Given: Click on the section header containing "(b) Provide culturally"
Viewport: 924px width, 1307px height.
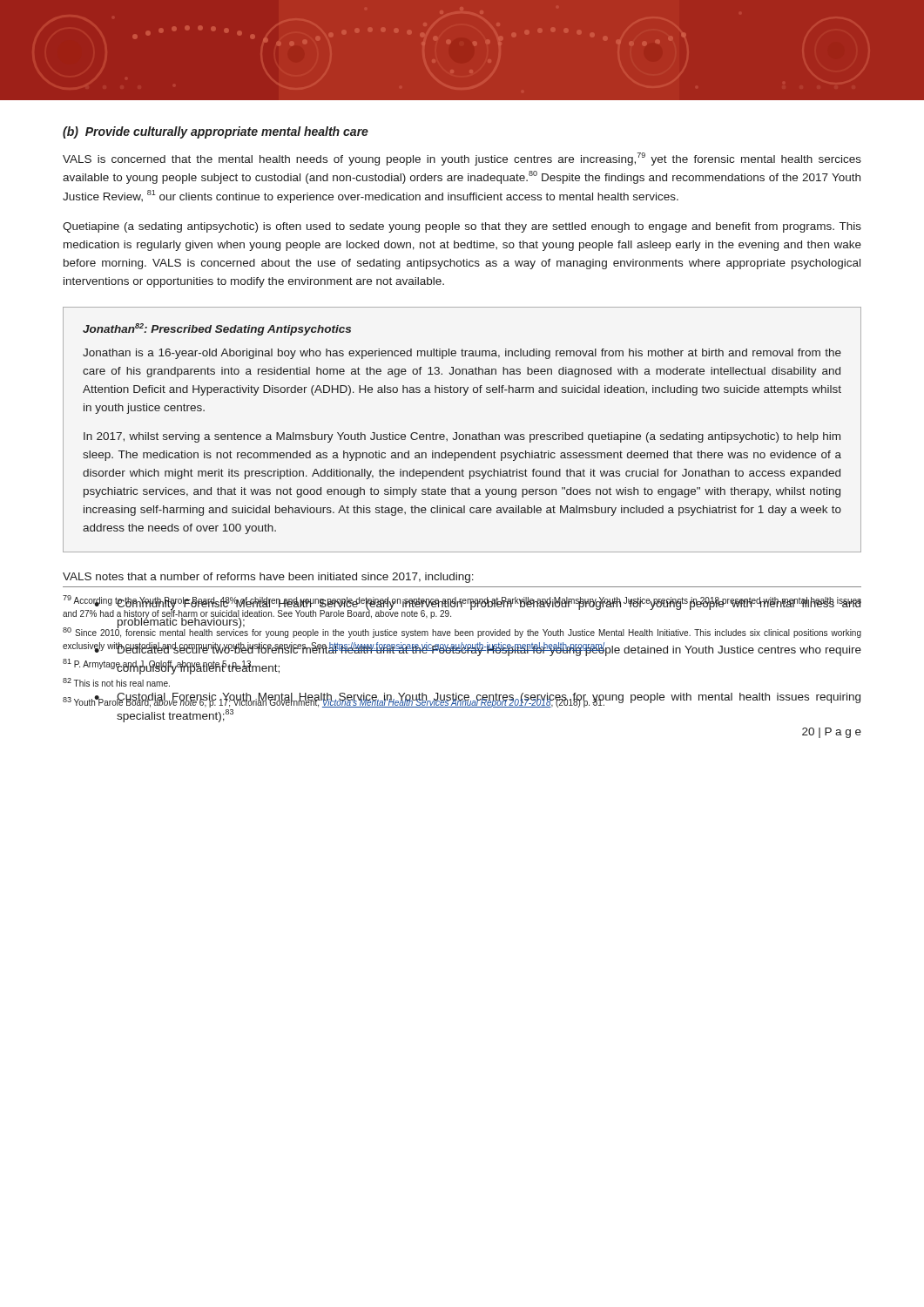Looking at the screenshot, I should coord(216,132).
